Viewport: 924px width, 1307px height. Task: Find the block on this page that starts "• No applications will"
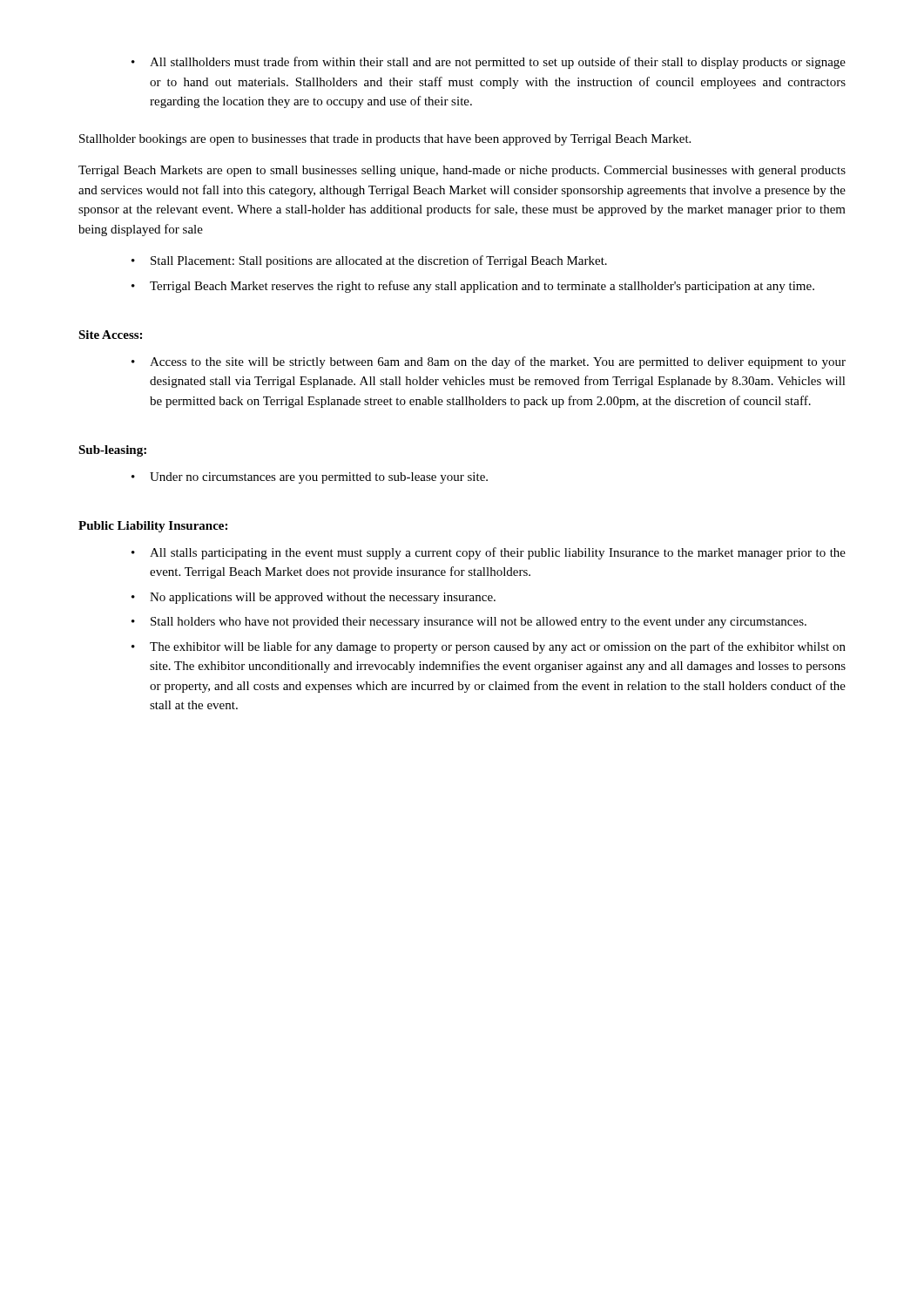click(x=488, y=597)
